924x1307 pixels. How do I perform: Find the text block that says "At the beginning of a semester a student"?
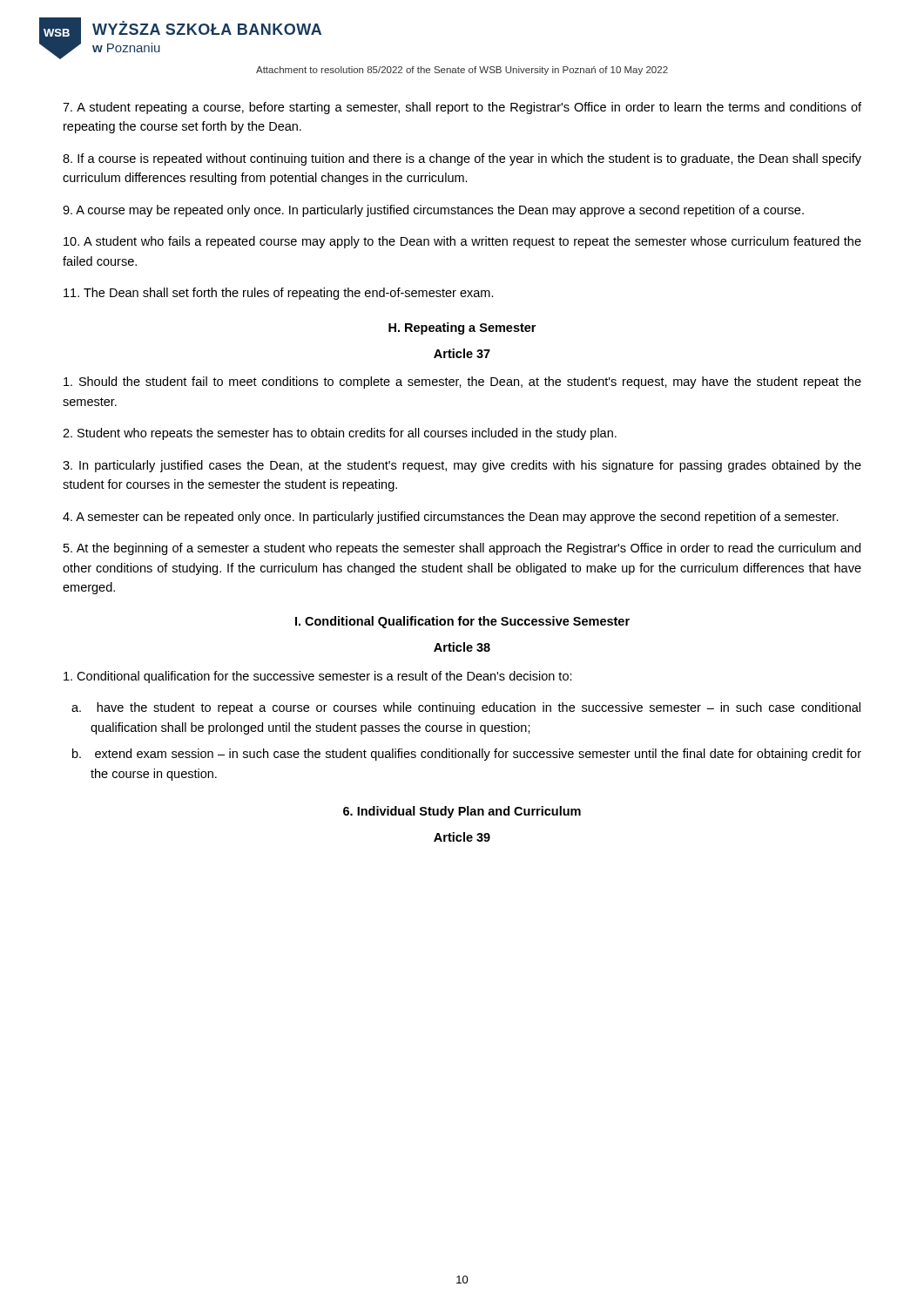pos(462,568)
